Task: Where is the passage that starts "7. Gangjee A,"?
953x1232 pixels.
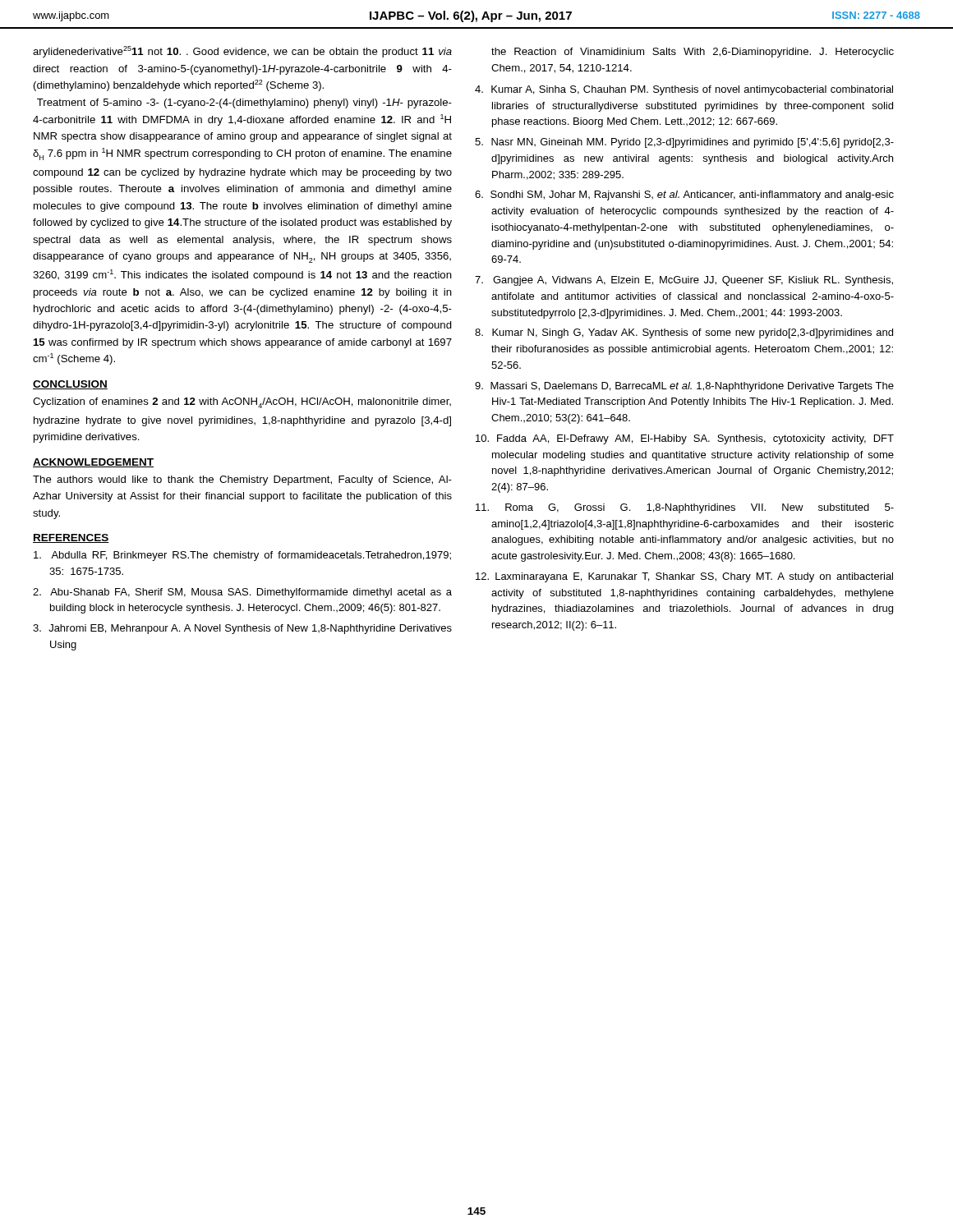Action: pyautogui.click(x=684, y=296)
